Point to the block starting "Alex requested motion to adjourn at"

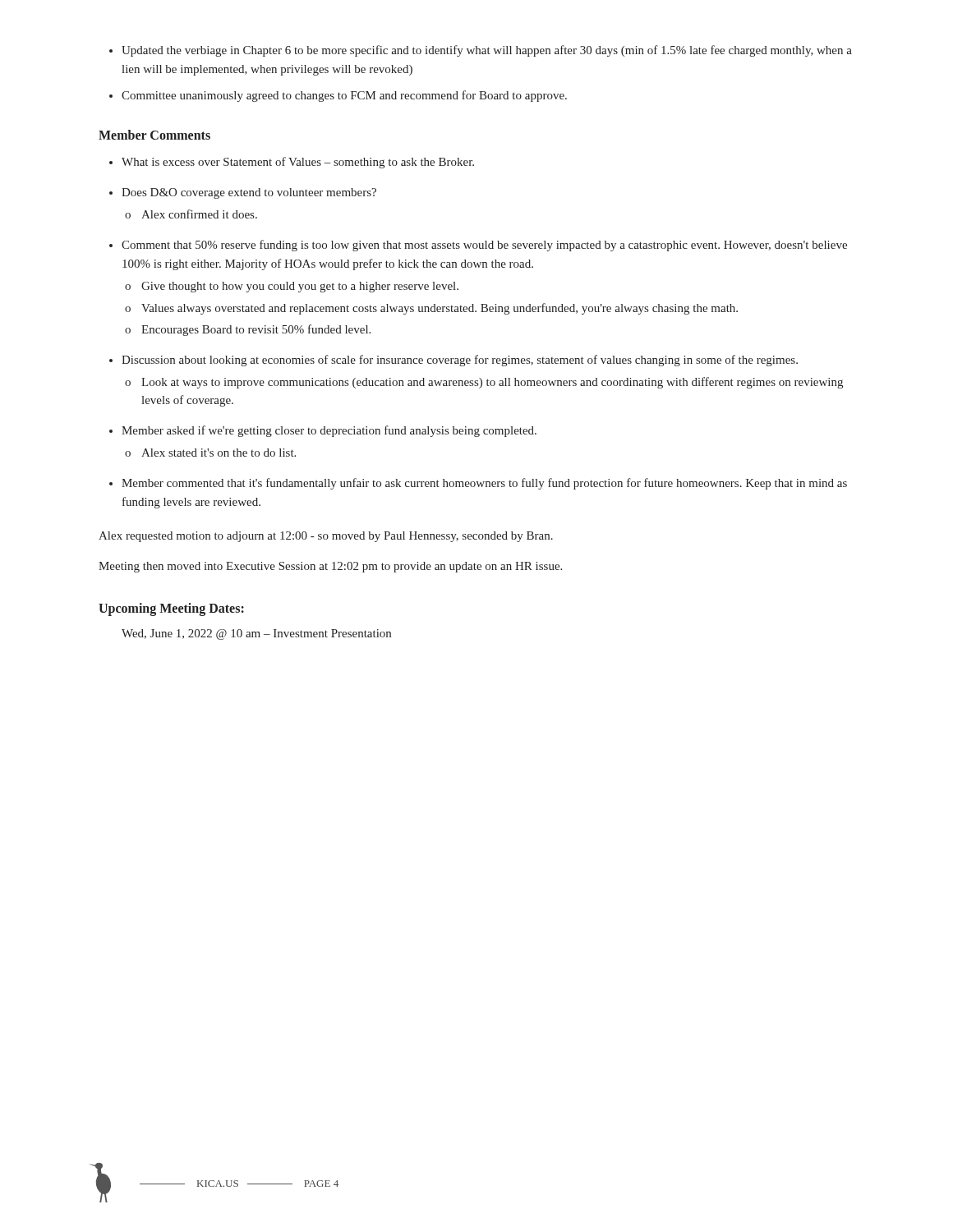tap(326, 535)
